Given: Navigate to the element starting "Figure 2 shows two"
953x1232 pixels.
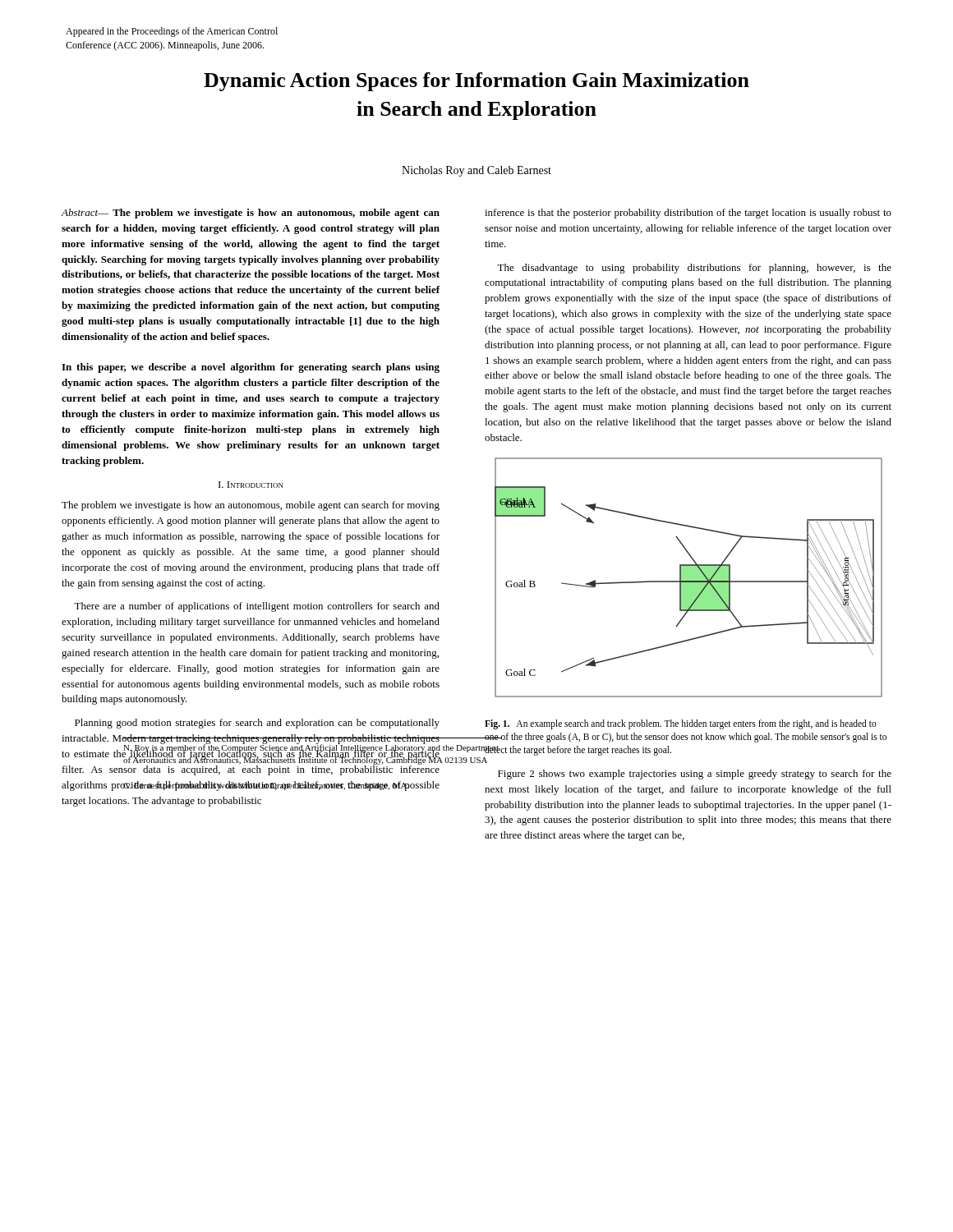Looking at the screenshot, I should 688,805.
